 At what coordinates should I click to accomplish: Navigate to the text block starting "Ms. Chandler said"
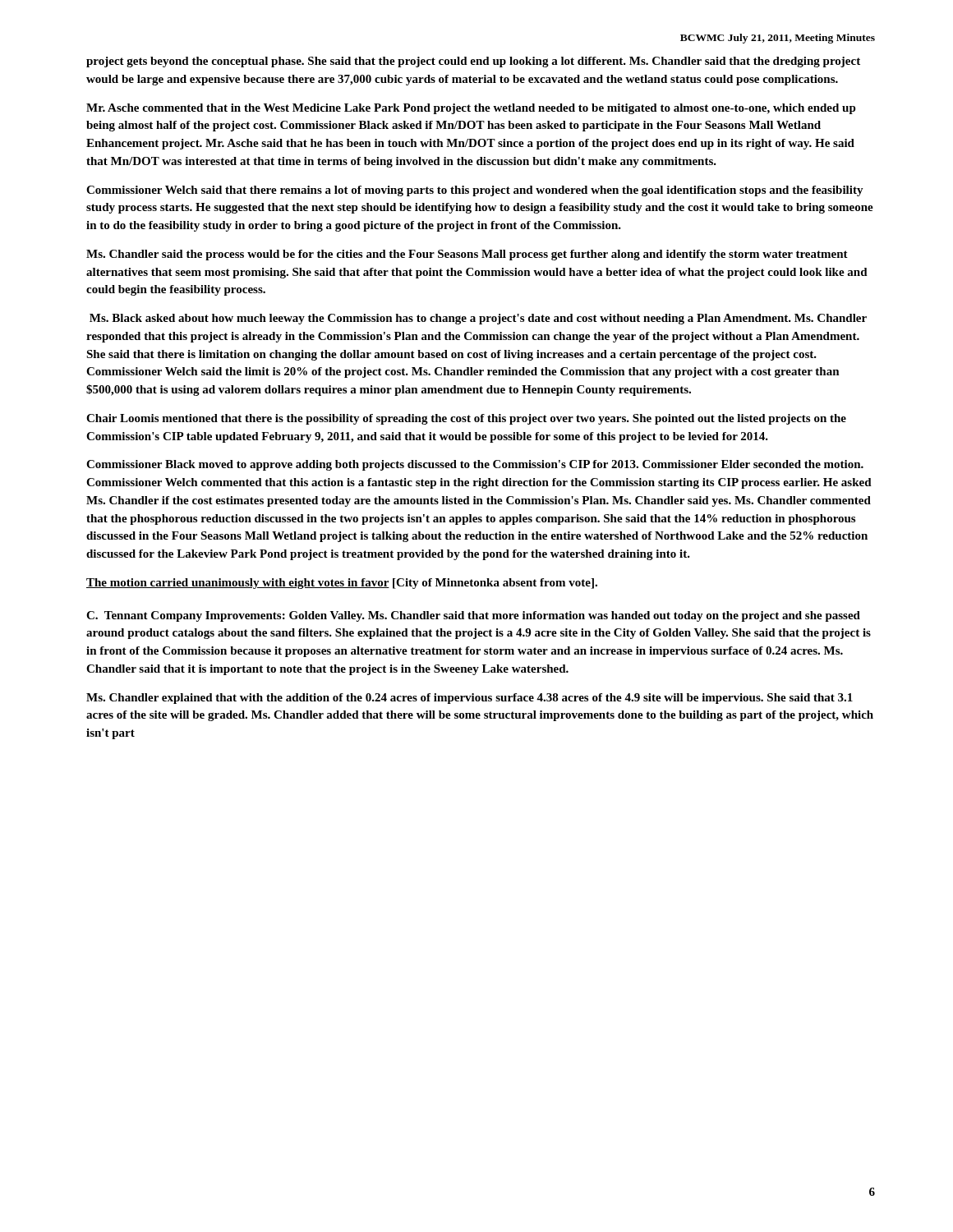coord(477,271)
